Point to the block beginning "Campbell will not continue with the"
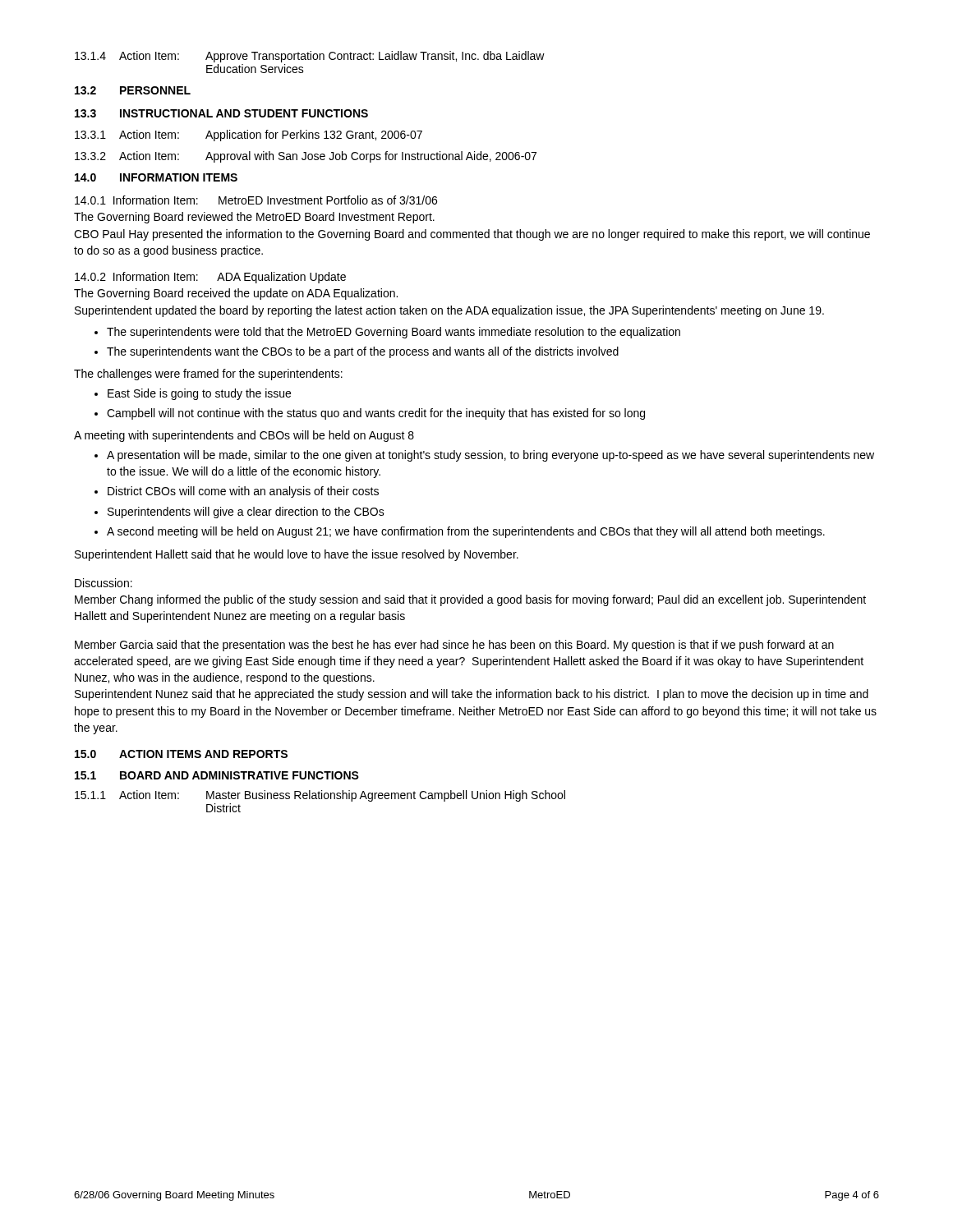This screenshot has width=953, height=1232. [376, 413]
